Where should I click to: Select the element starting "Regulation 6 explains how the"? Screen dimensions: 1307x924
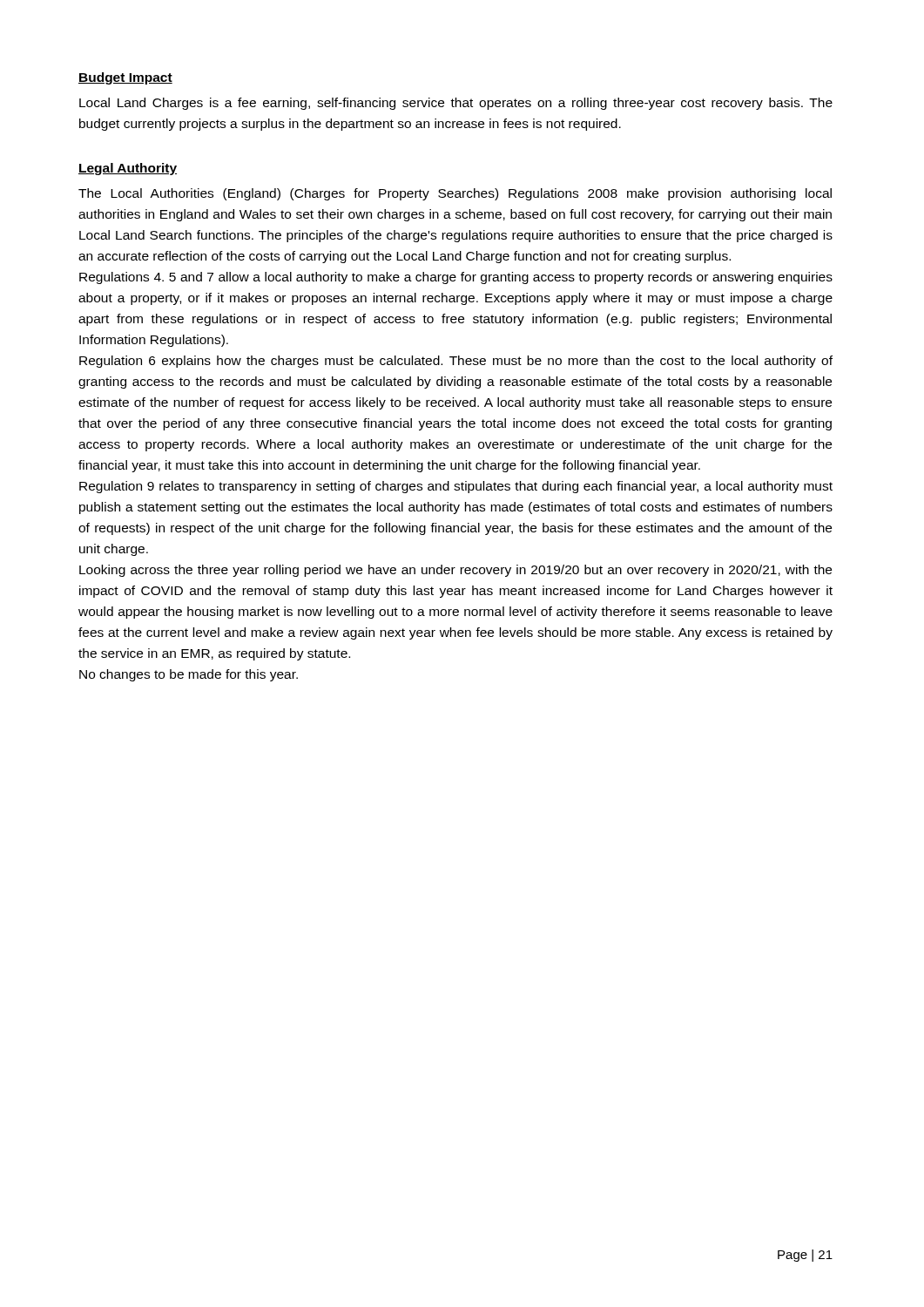(455, 413)
